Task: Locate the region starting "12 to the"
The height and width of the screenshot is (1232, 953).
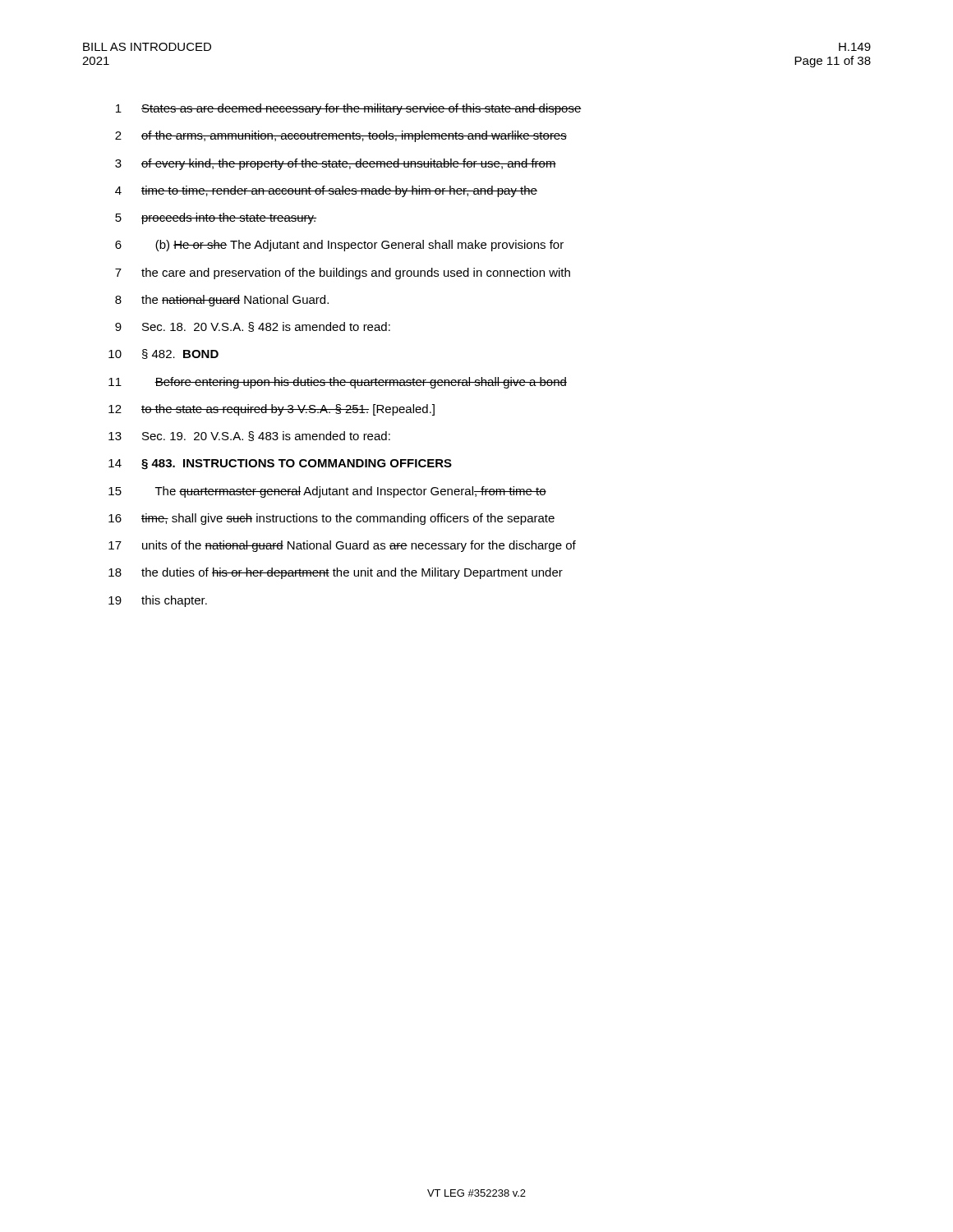Action: pos(272,410)
